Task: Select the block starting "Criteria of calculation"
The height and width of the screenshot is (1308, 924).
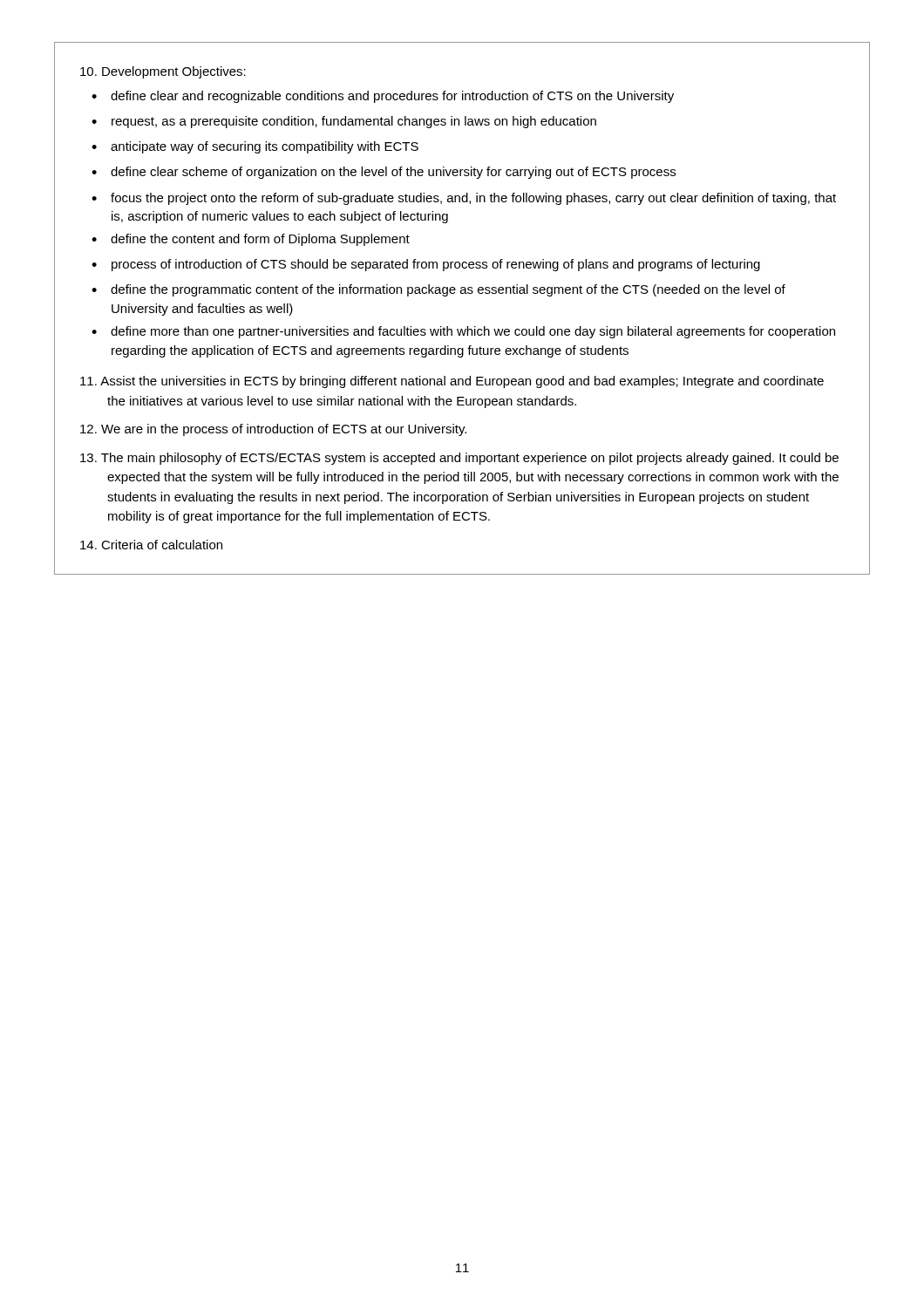Action: click(151, 544)
